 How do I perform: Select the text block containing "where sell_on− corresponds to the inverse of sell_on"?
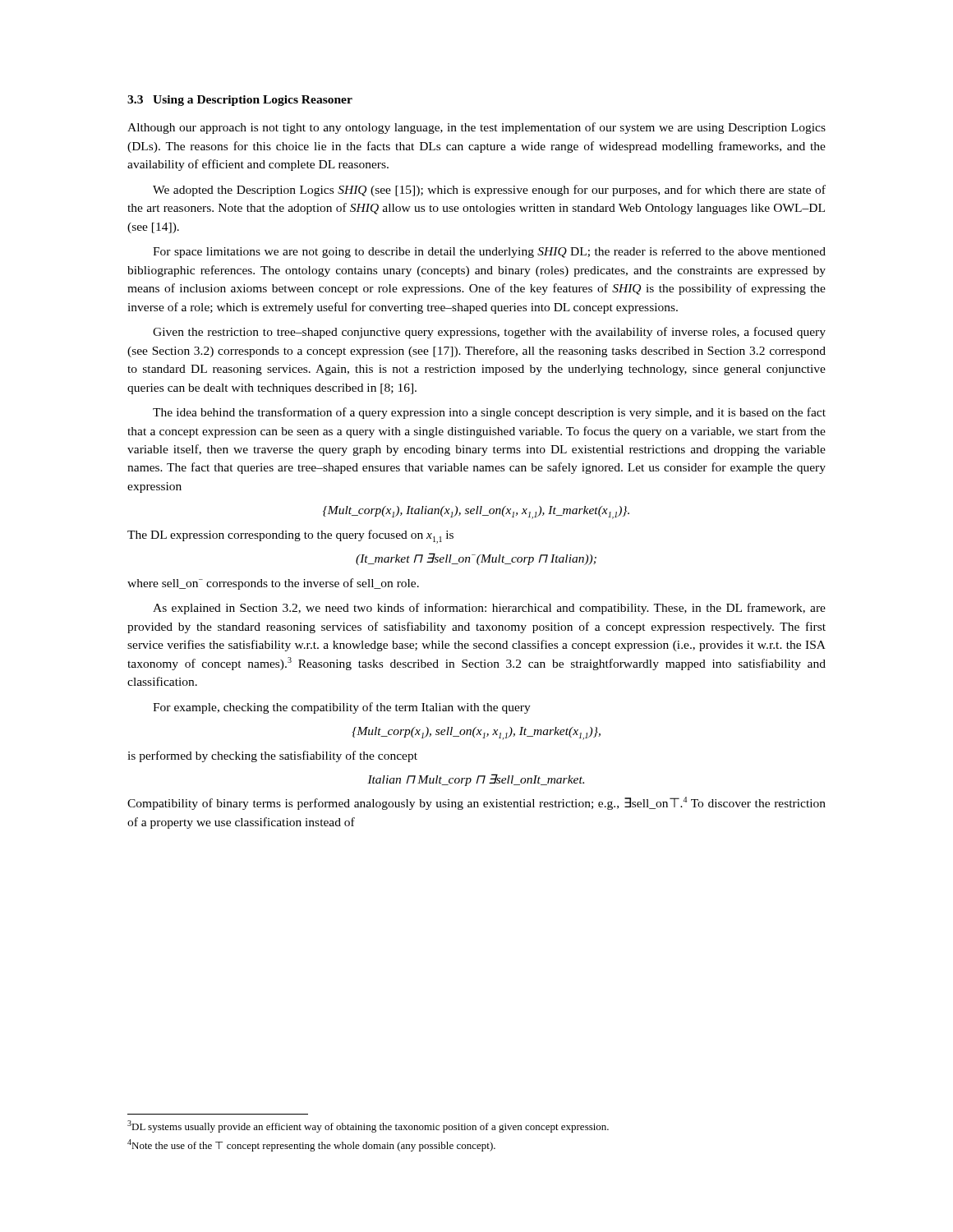[x=273, y=582]
